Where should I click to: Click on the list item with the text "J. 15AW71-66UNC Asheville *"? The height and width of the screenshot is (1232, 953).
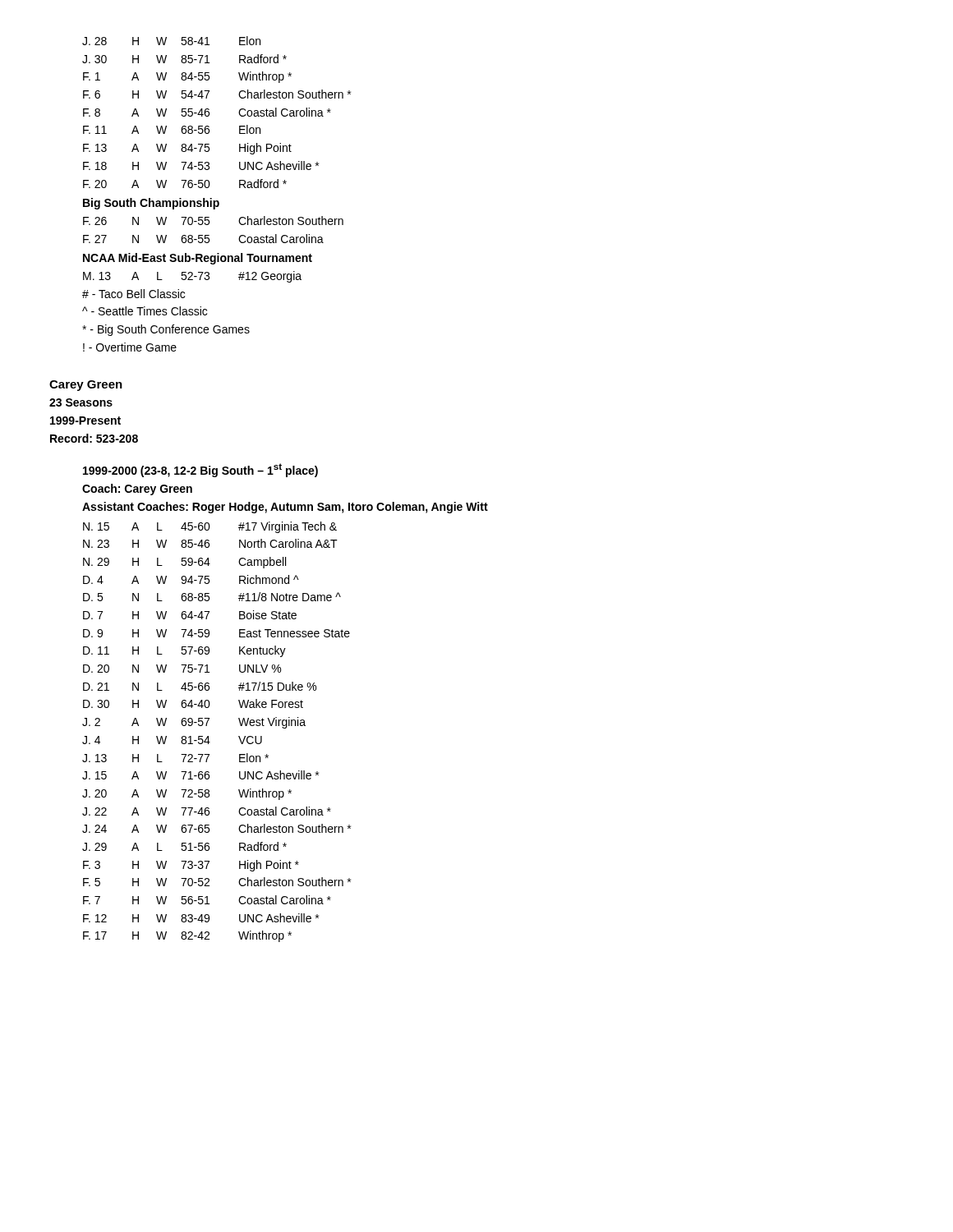[x=283, y=776]
